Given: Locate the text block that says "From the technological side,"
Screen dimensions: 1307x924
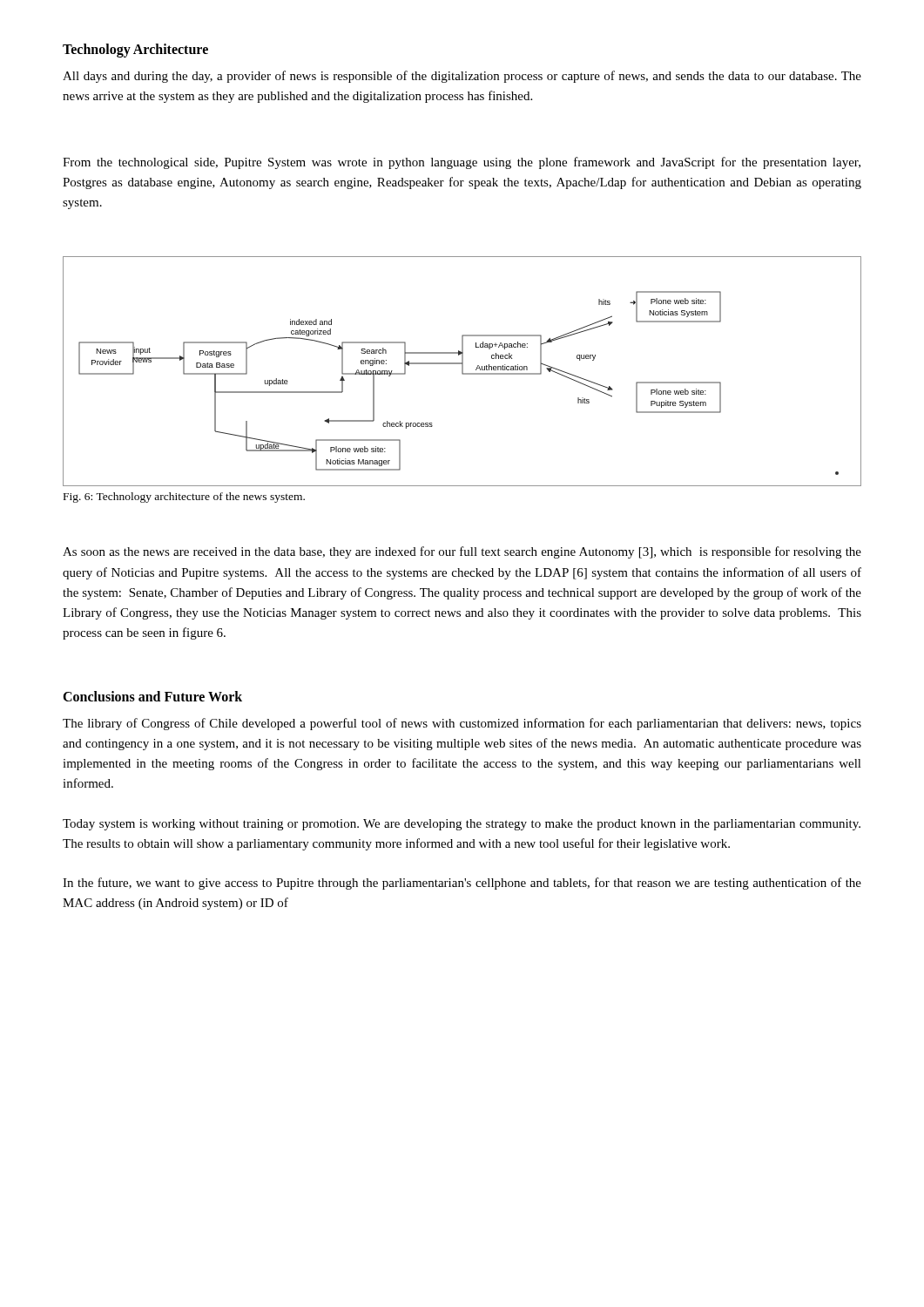Looking at the screenshot, I should pos(462,182).
